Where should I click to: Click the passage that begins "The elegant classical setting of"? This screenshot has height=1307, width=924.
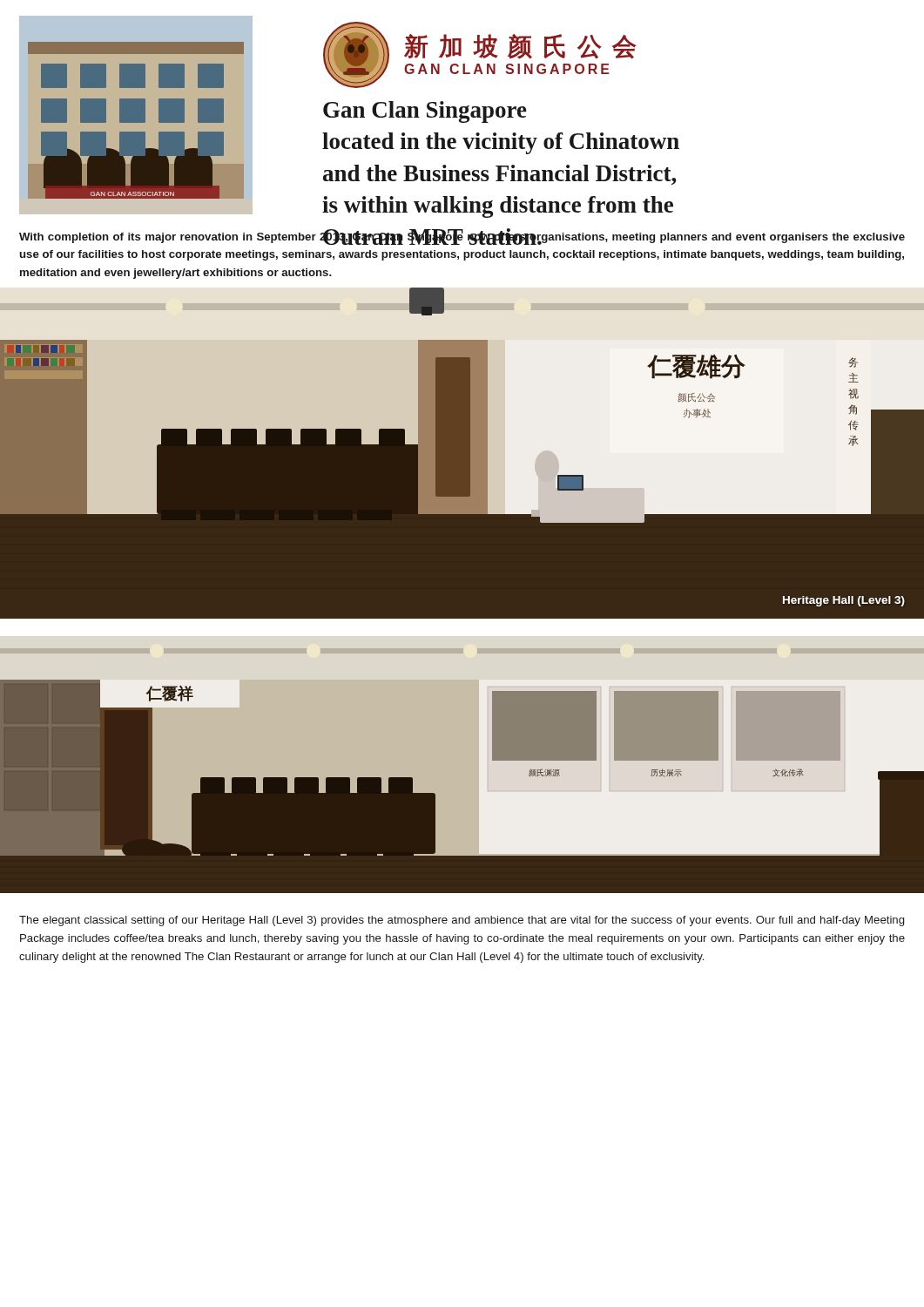pyautogui.click(x=462, y=938)
